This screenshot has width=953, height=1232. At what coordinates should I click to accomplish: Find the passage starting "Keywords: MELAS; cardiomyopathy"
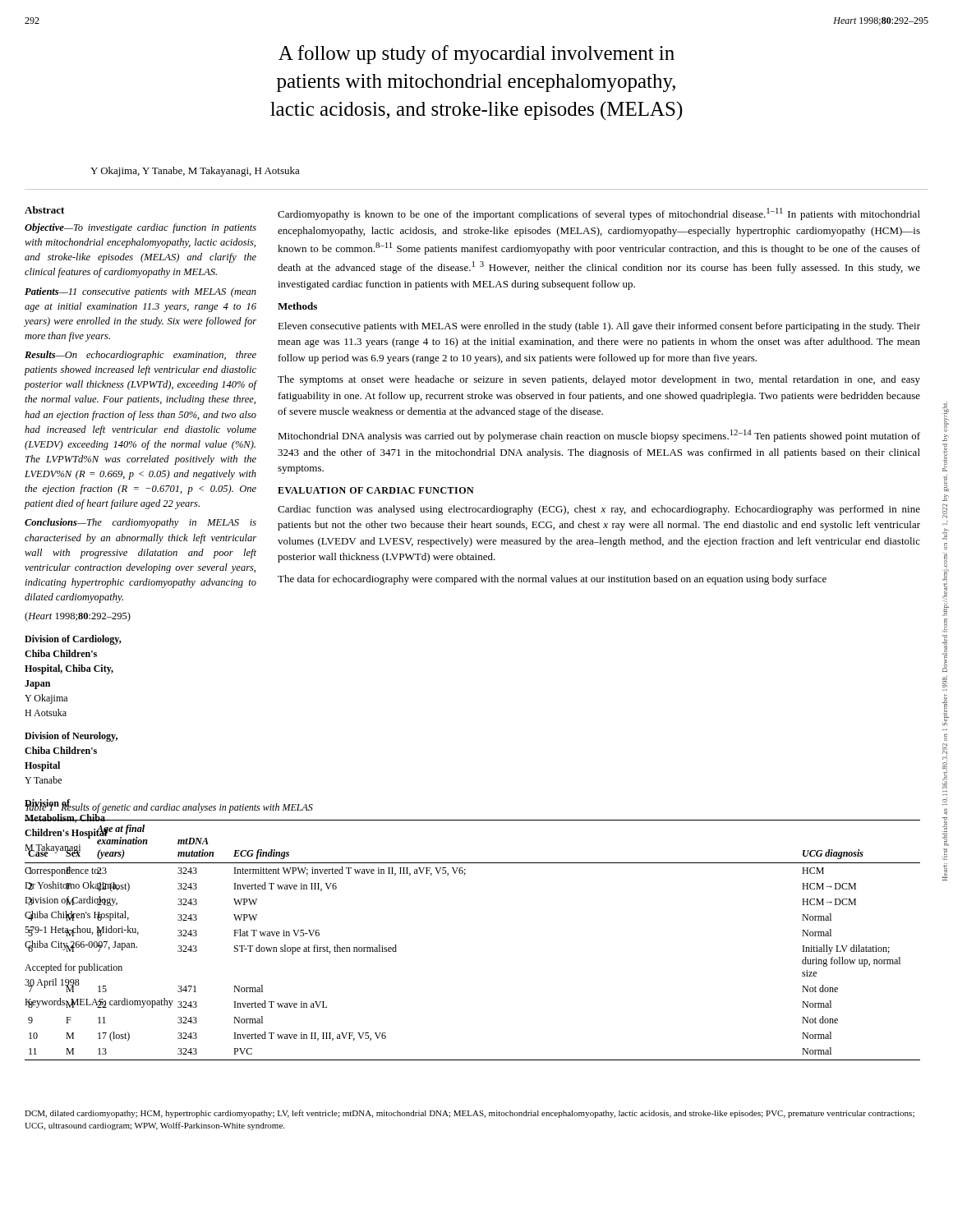click(99, 1002)
